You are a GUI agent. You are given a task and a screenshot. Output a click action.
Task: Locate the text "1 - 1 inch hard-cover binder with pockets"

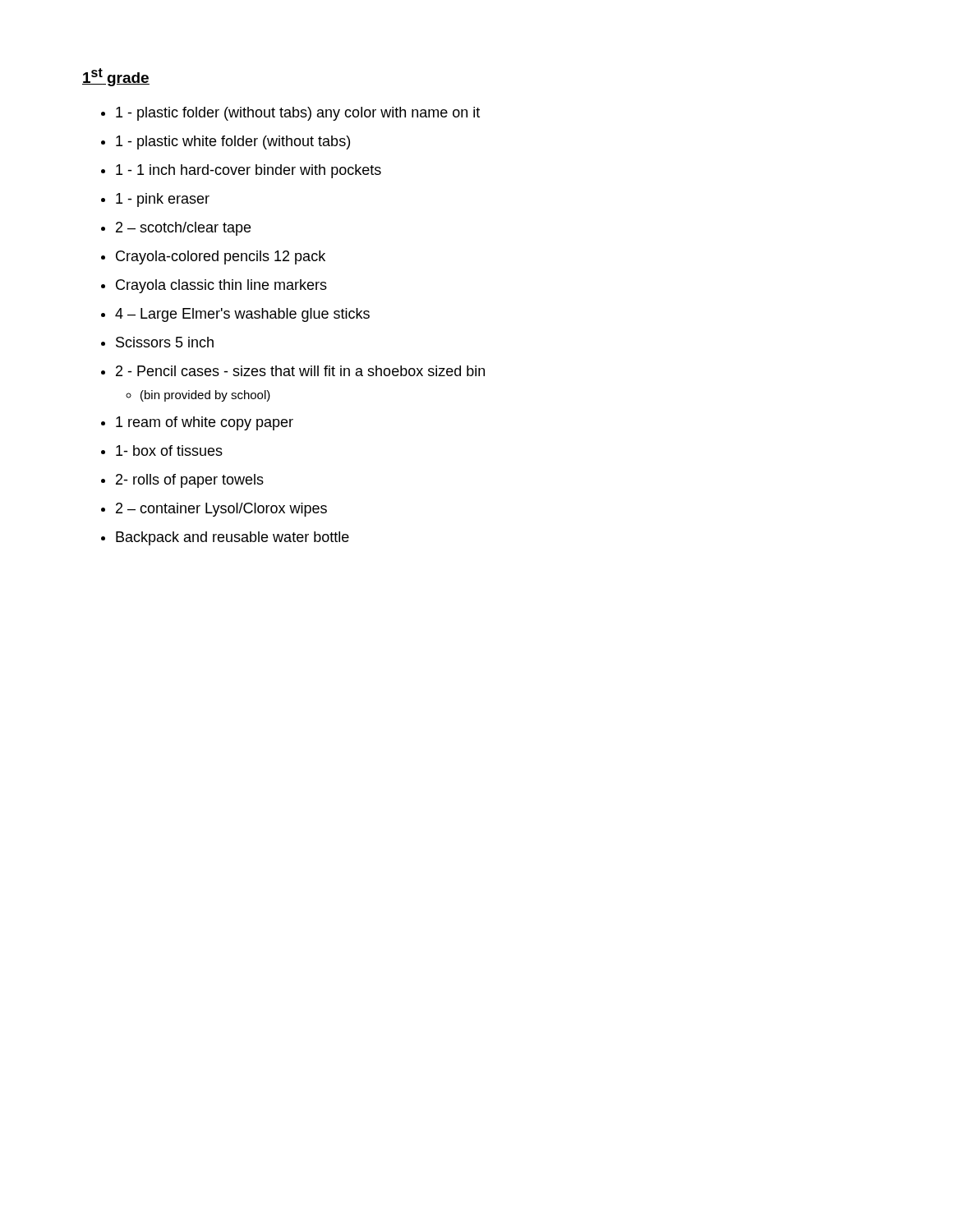pos(248,170)
